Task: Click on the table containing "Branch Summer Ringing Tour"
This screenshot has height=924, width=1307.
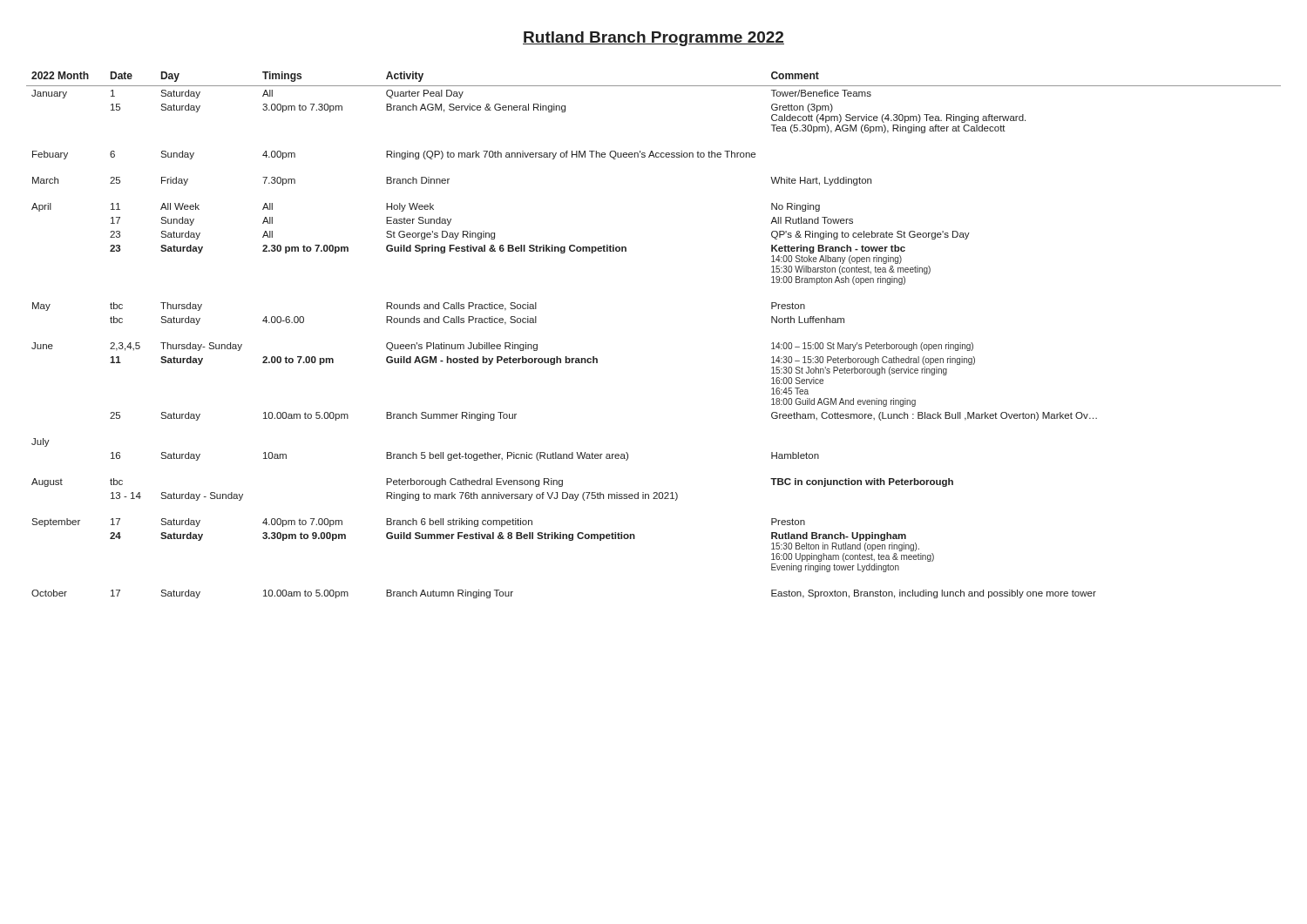Action: (x=654, y=334)
